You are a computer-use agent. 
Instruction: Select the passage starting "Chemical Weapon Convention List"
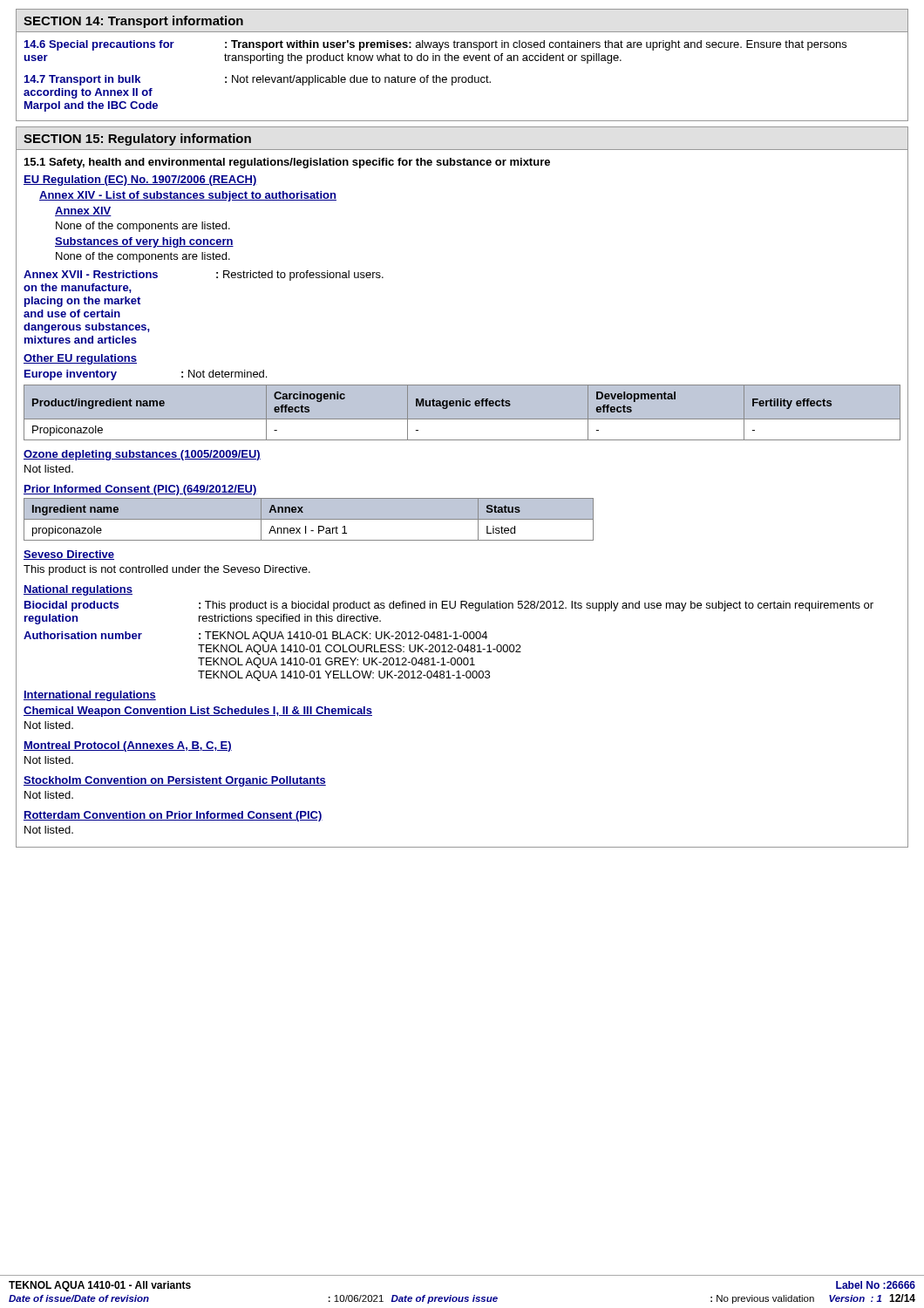[198, 710]
